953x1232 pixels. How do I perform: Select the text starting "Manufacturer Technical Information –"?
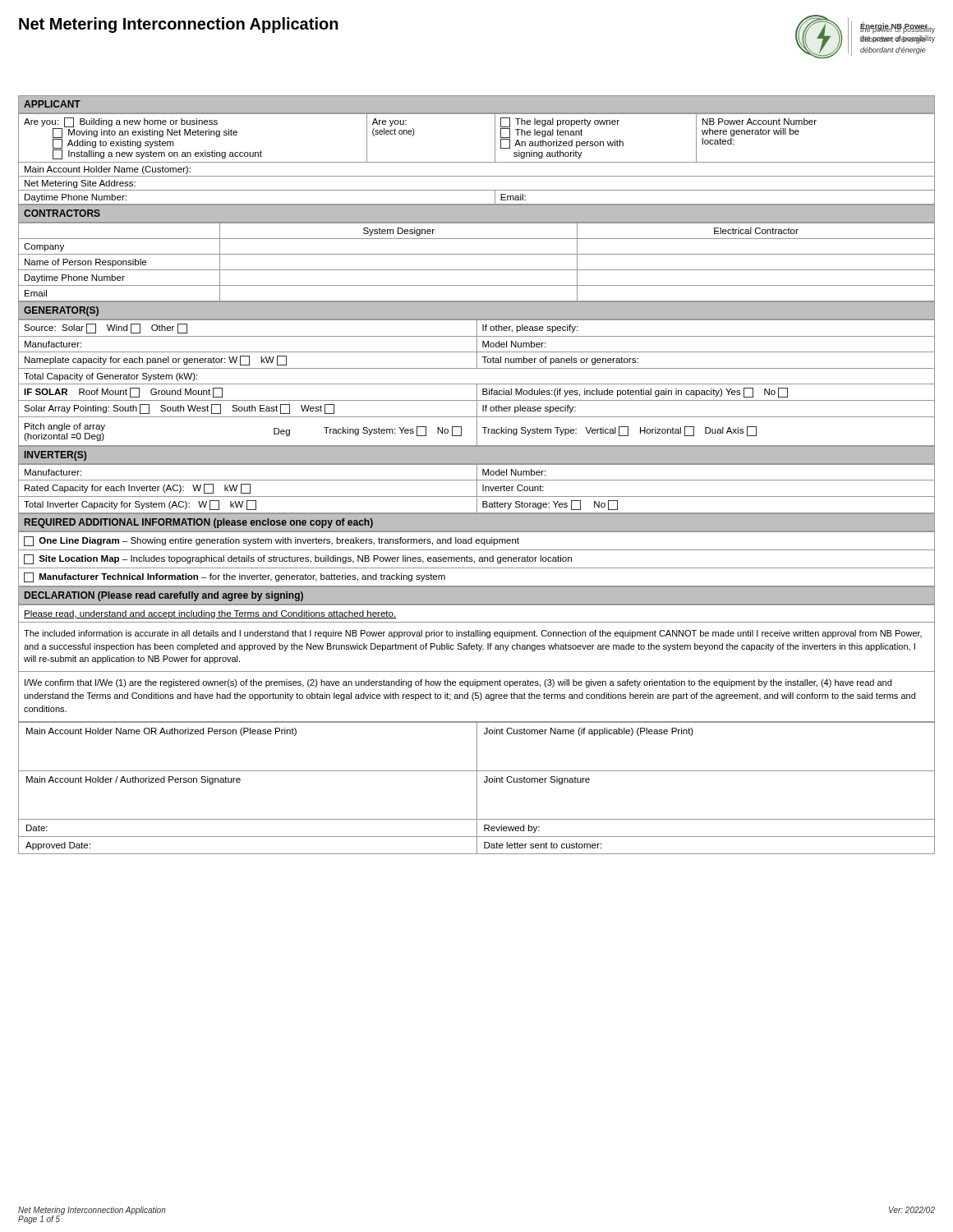click(235, 577)
